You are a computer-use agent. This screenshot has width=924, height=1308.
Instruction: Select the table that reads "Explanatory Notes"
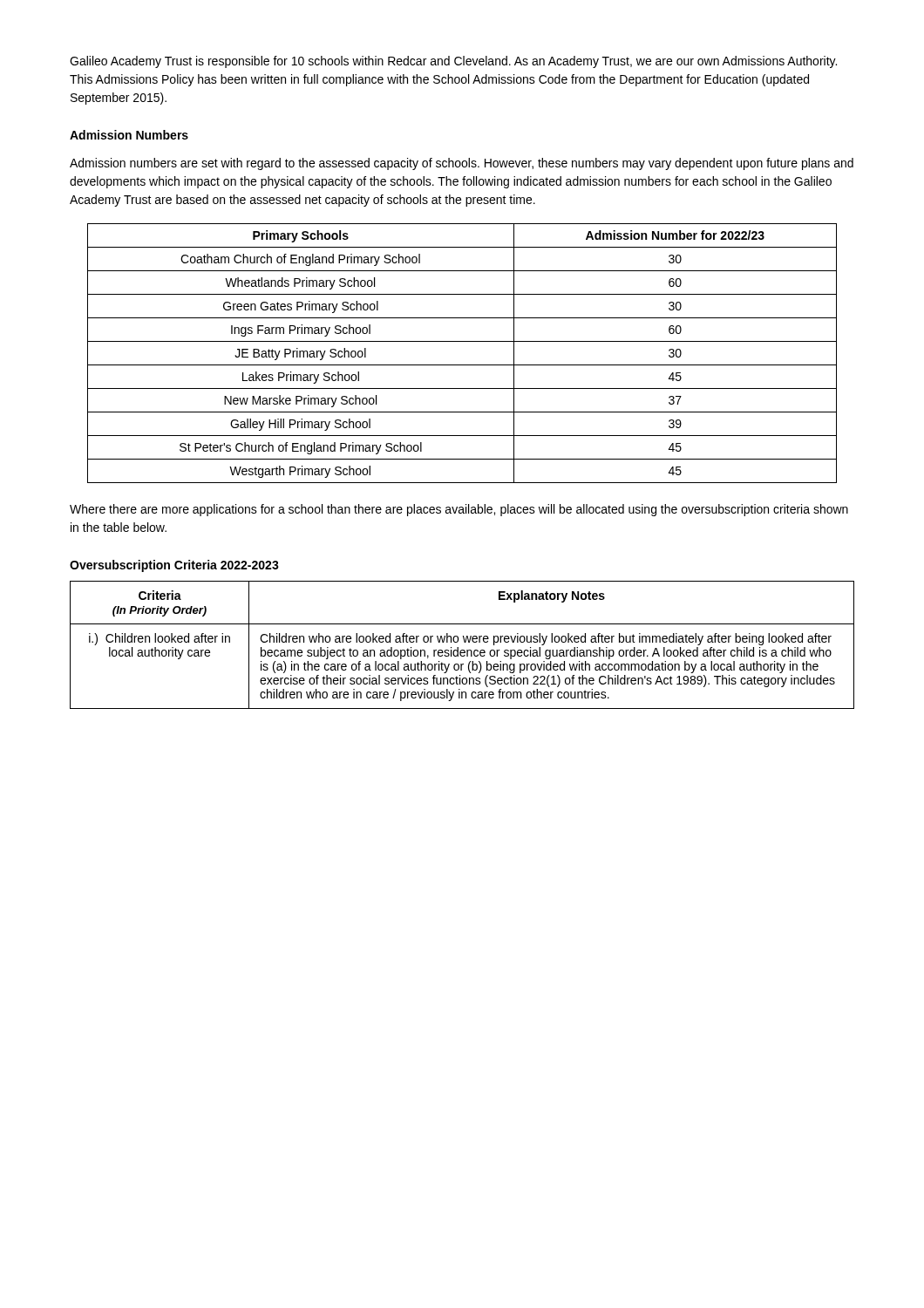pos(462,645)
